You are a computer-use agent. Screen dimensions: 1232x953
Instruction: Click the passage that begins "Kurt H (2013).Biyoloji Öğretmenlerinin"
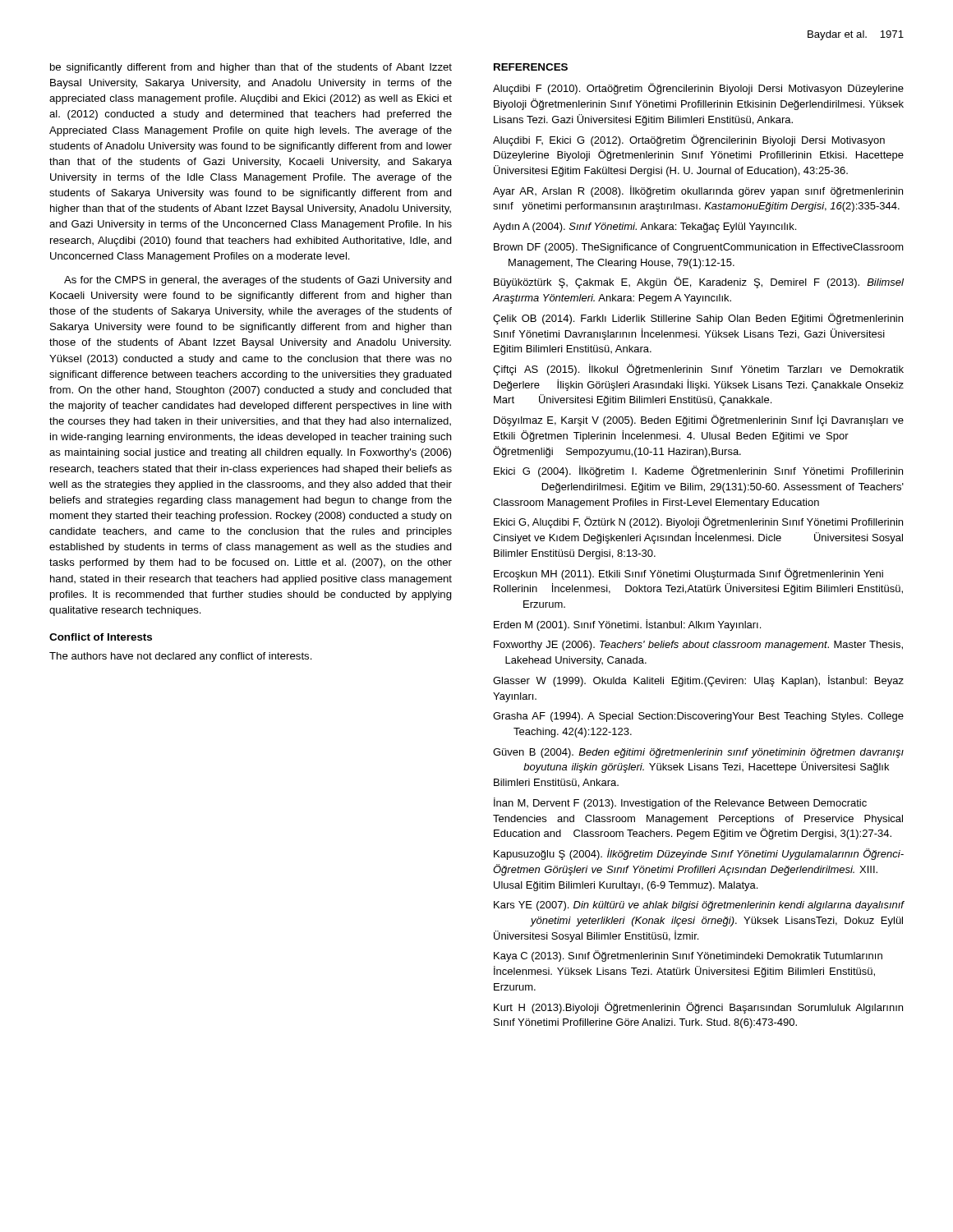point(698,1015)
